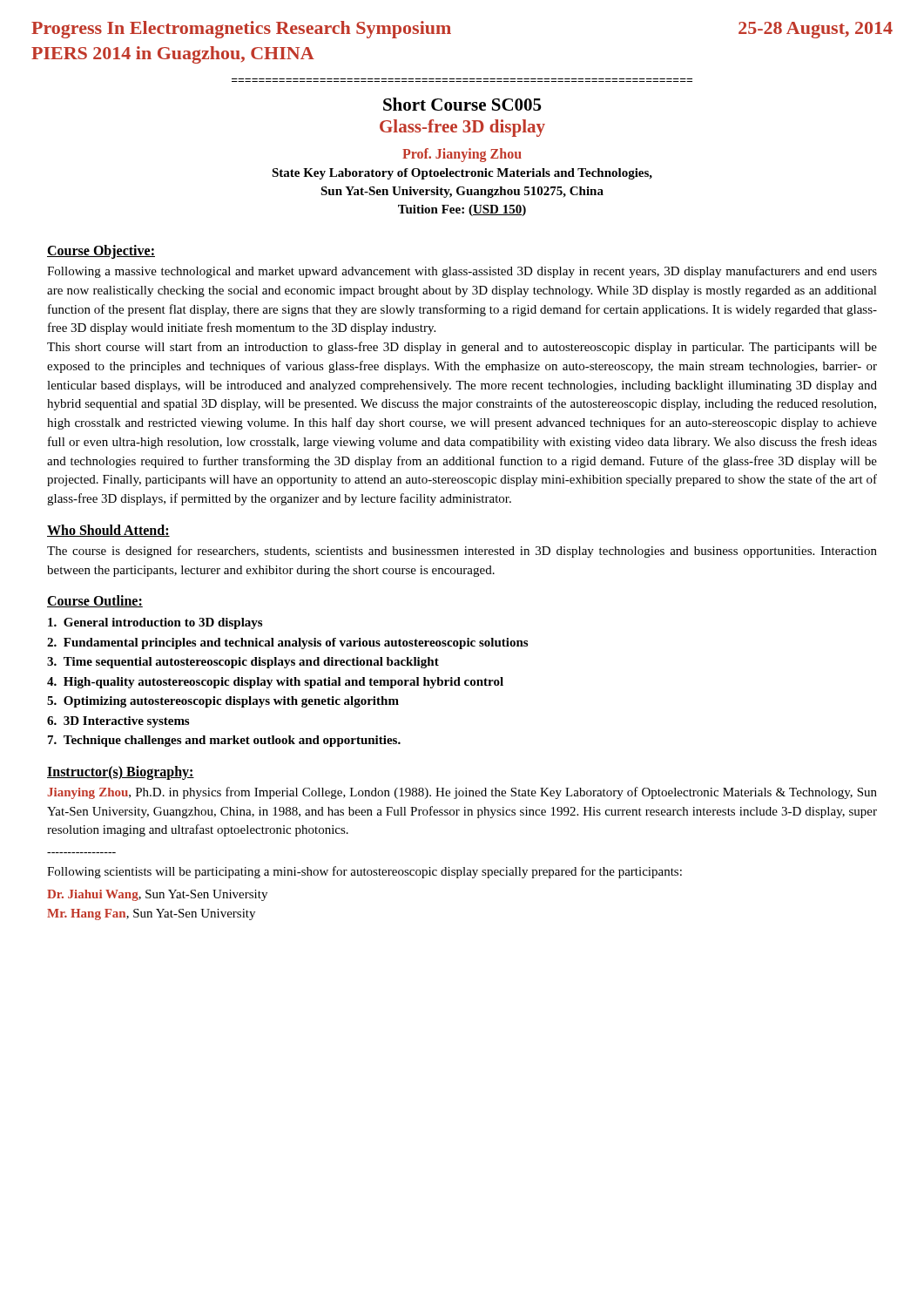Click on the element starting "2. Fundamental principles"
Image resolution: width=924 pixels, height=1307 pixels.
(x=288, y=642)
